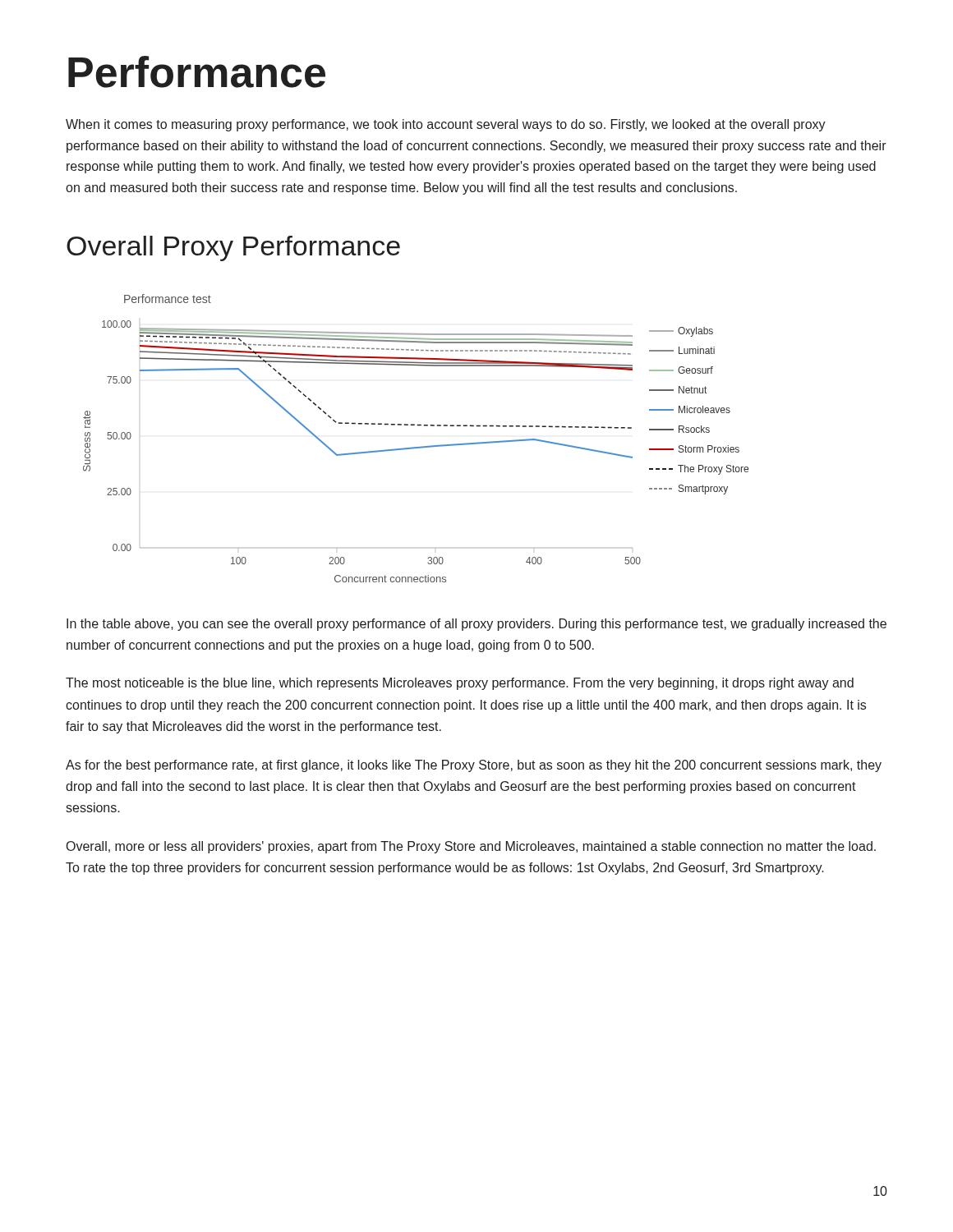This screenshot has height=1232, width=953.
Task: Locate the text block containing "As for the best performance rate,"
Action: pos(474,786)
